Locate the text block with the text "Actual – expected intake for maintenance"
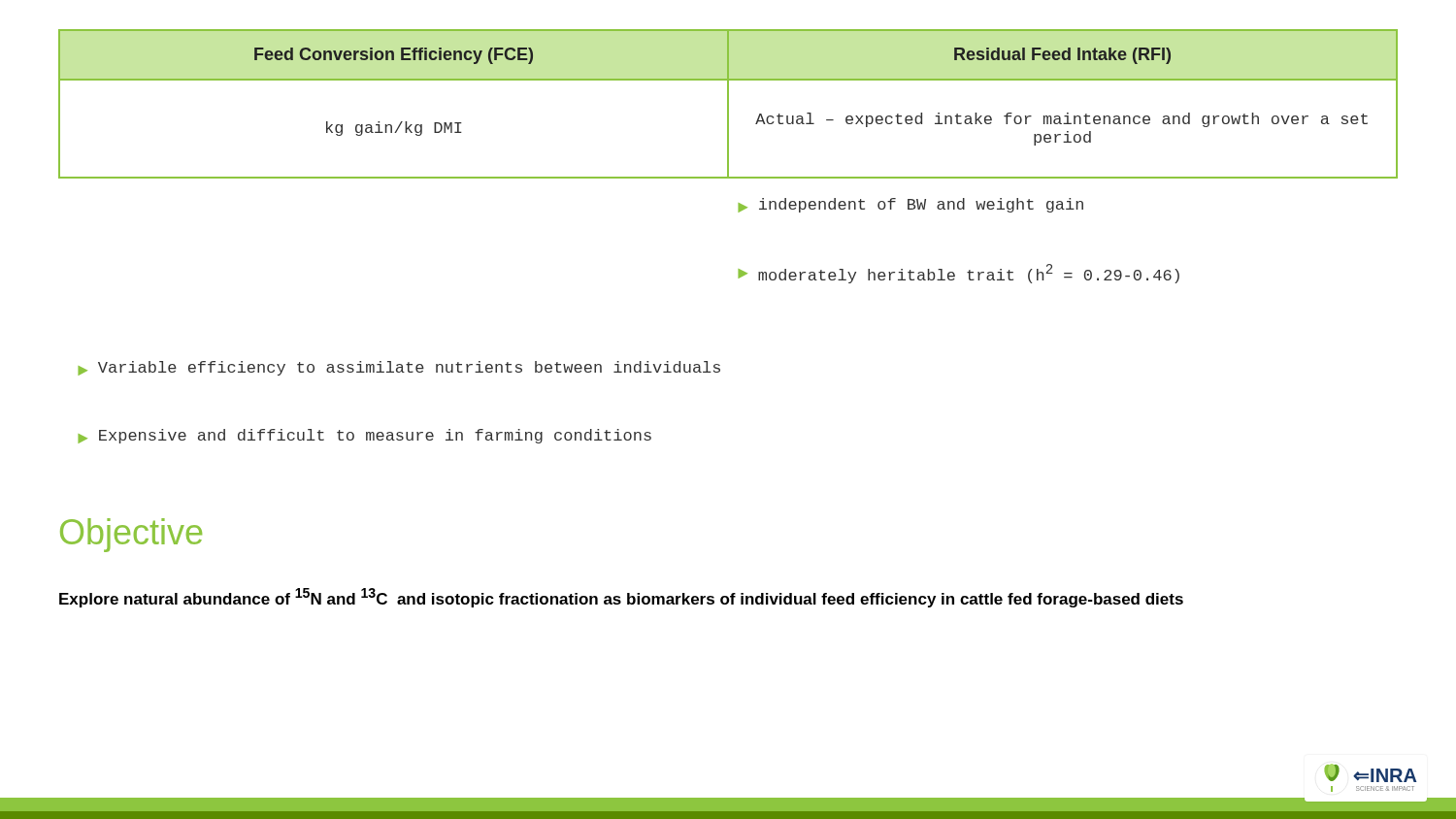 point(1062,129)
